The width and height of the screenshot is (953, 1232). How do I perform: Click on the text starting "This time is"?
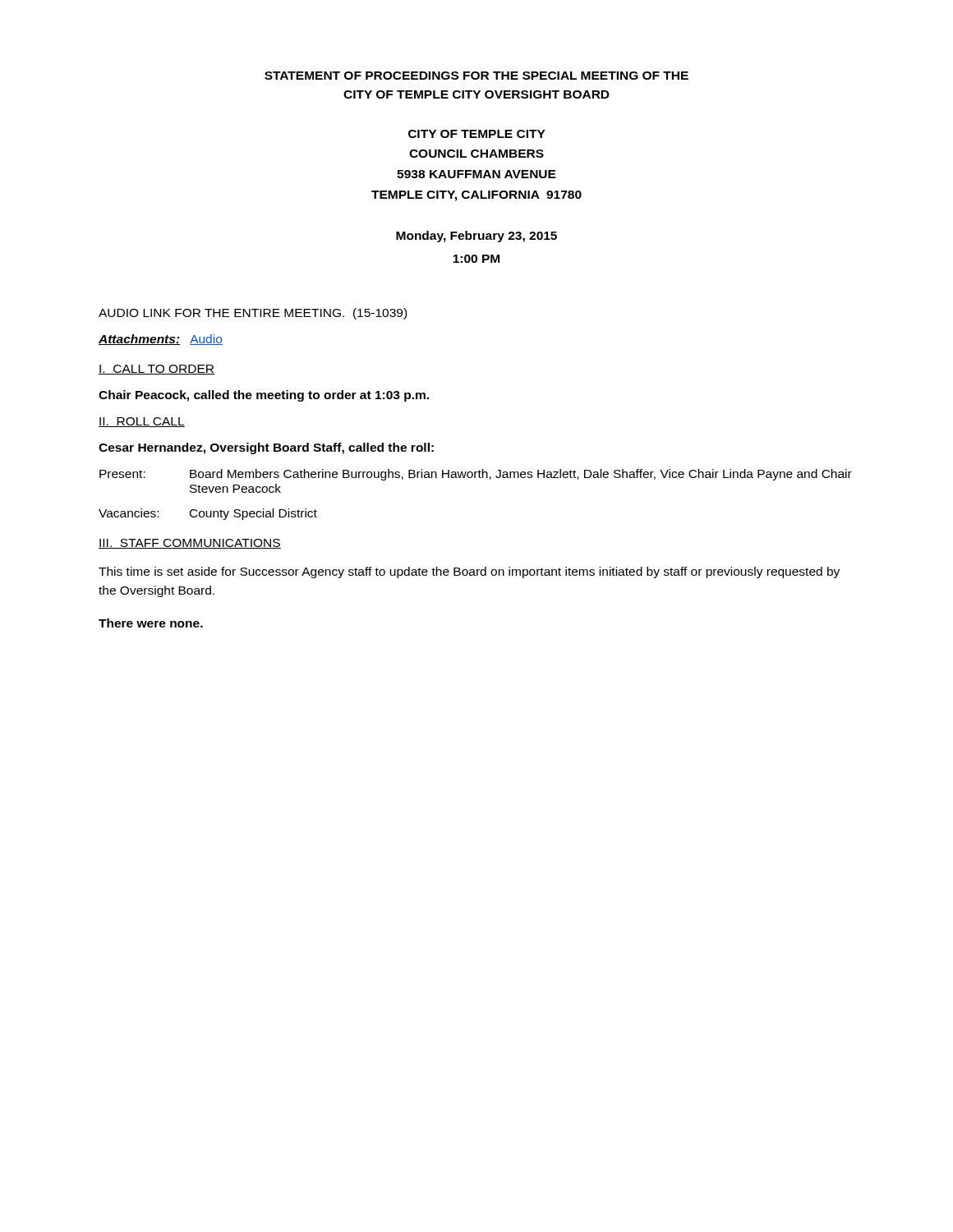(x=469, y=581)
